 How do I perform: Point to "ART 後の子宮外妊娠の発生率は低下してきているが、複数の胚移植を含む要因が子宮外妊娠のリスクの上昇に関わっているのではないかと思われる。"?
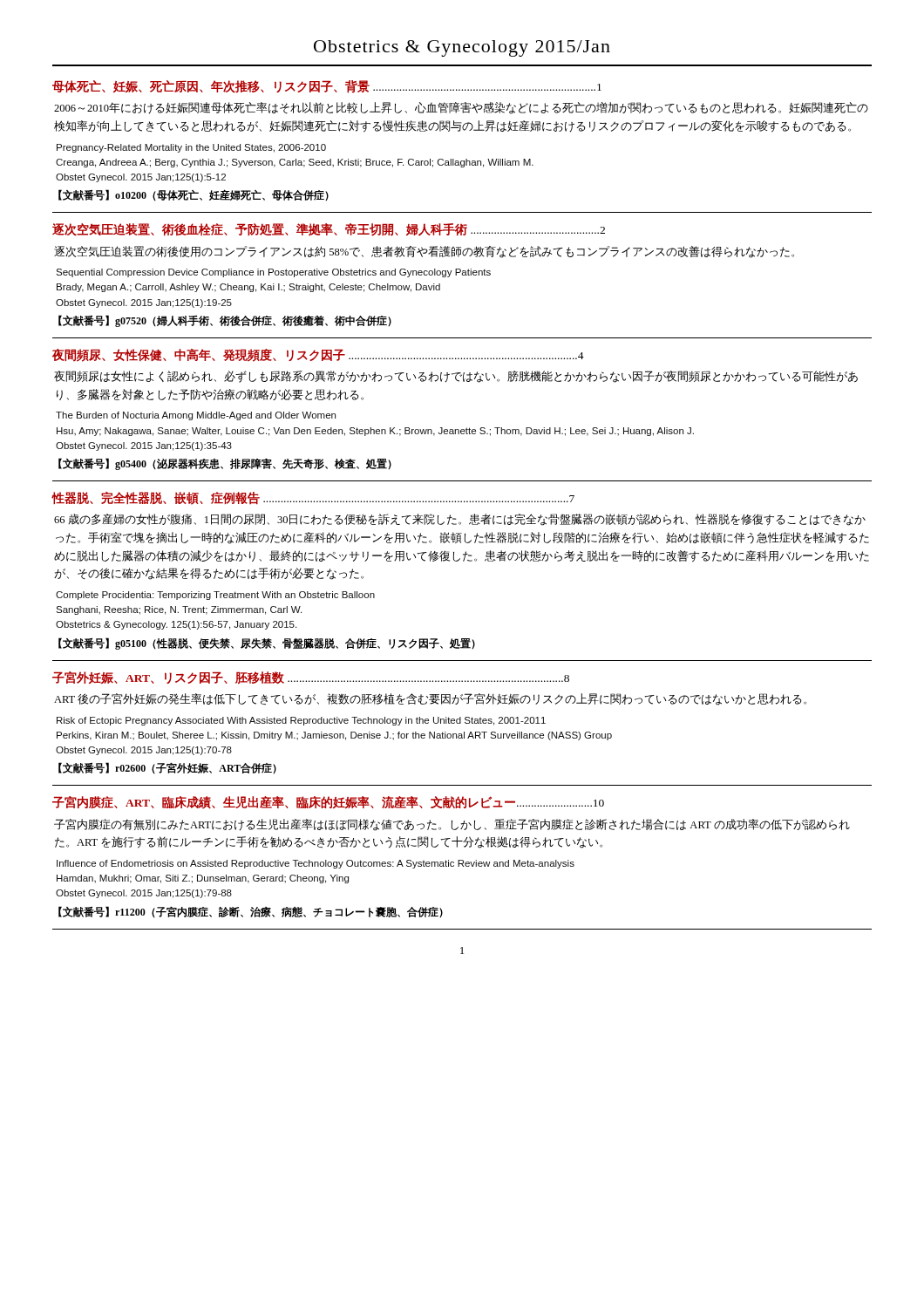pos(434,699)
